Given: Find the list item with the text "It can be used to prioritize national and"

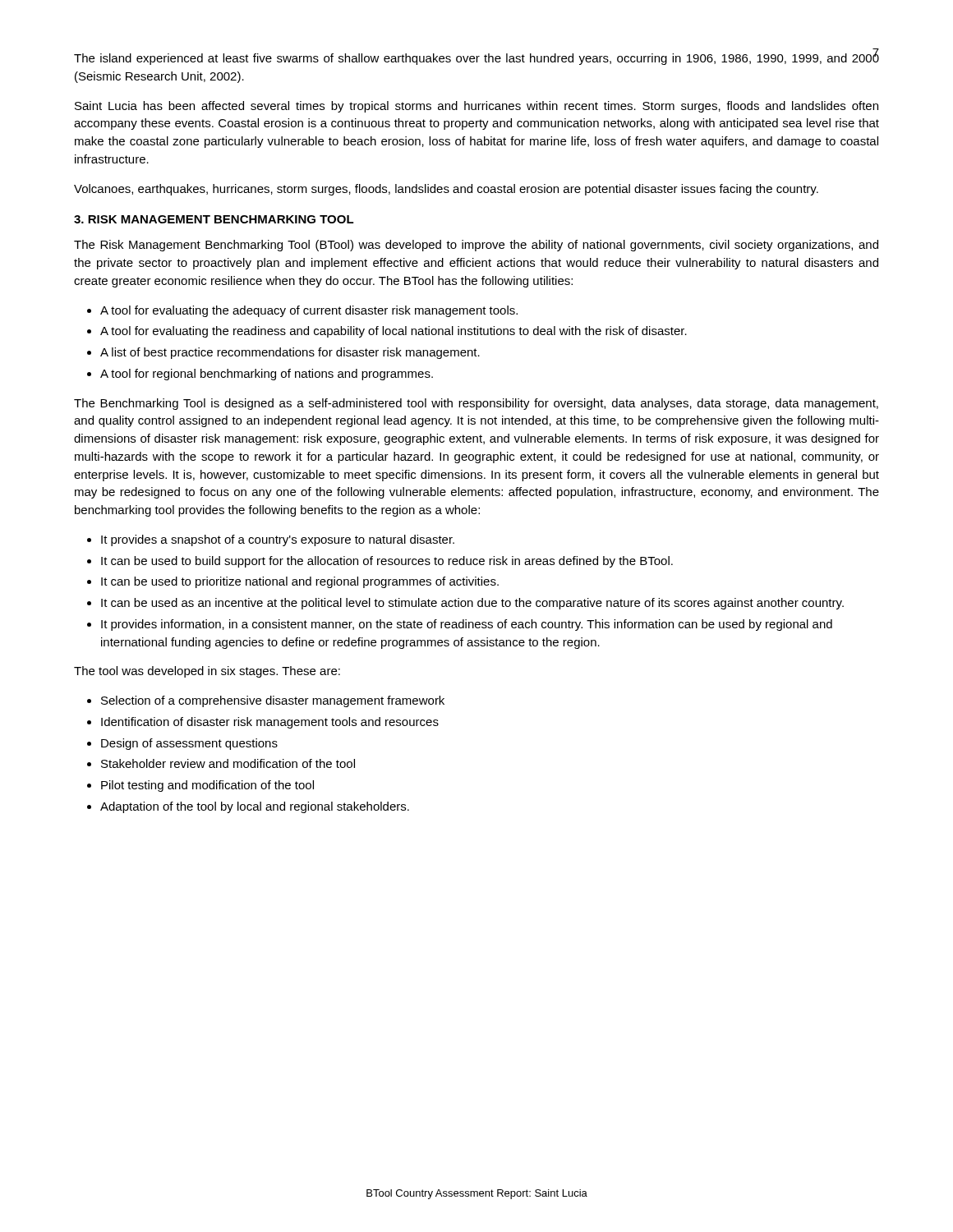Looking at the screenshot, I should click(x=490, y=582).
